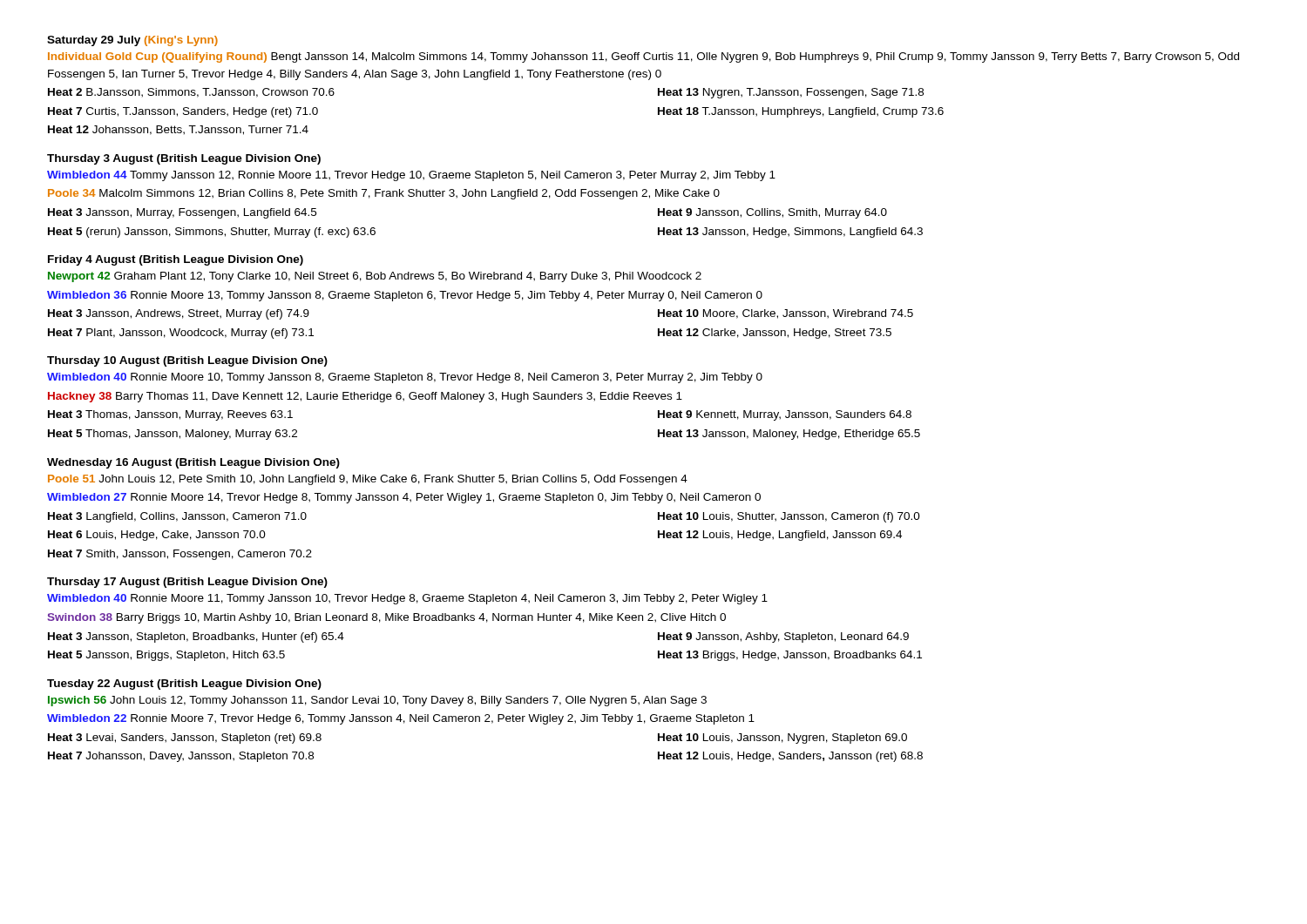Screen dimensions: 924x1307
Task: Locate the text block that reads "Hackney 38 Barry Thomas"
Action: point(365,396)
